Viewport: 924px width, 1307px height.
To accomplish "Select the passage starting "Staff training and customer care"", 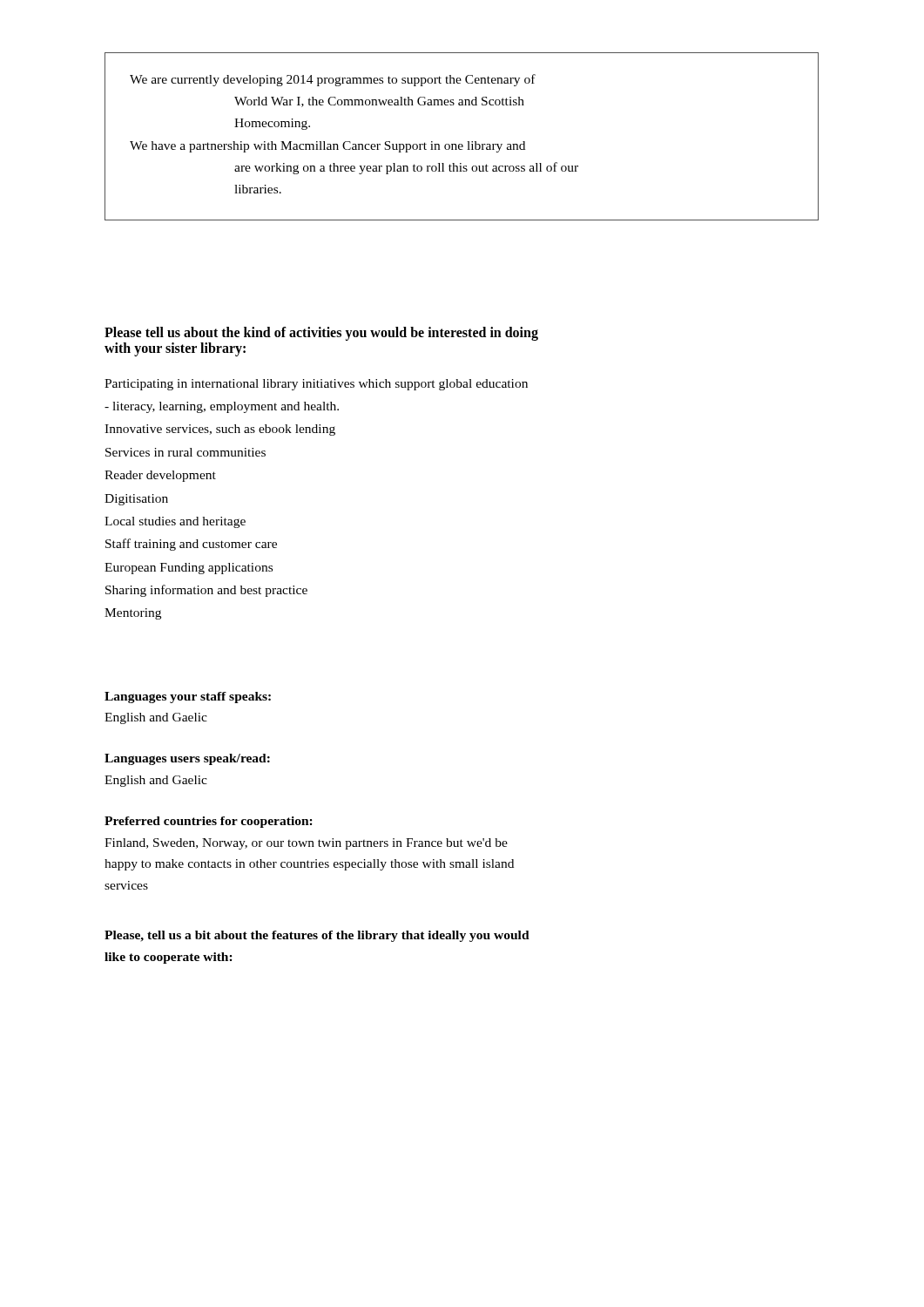I will pos(191,543).
